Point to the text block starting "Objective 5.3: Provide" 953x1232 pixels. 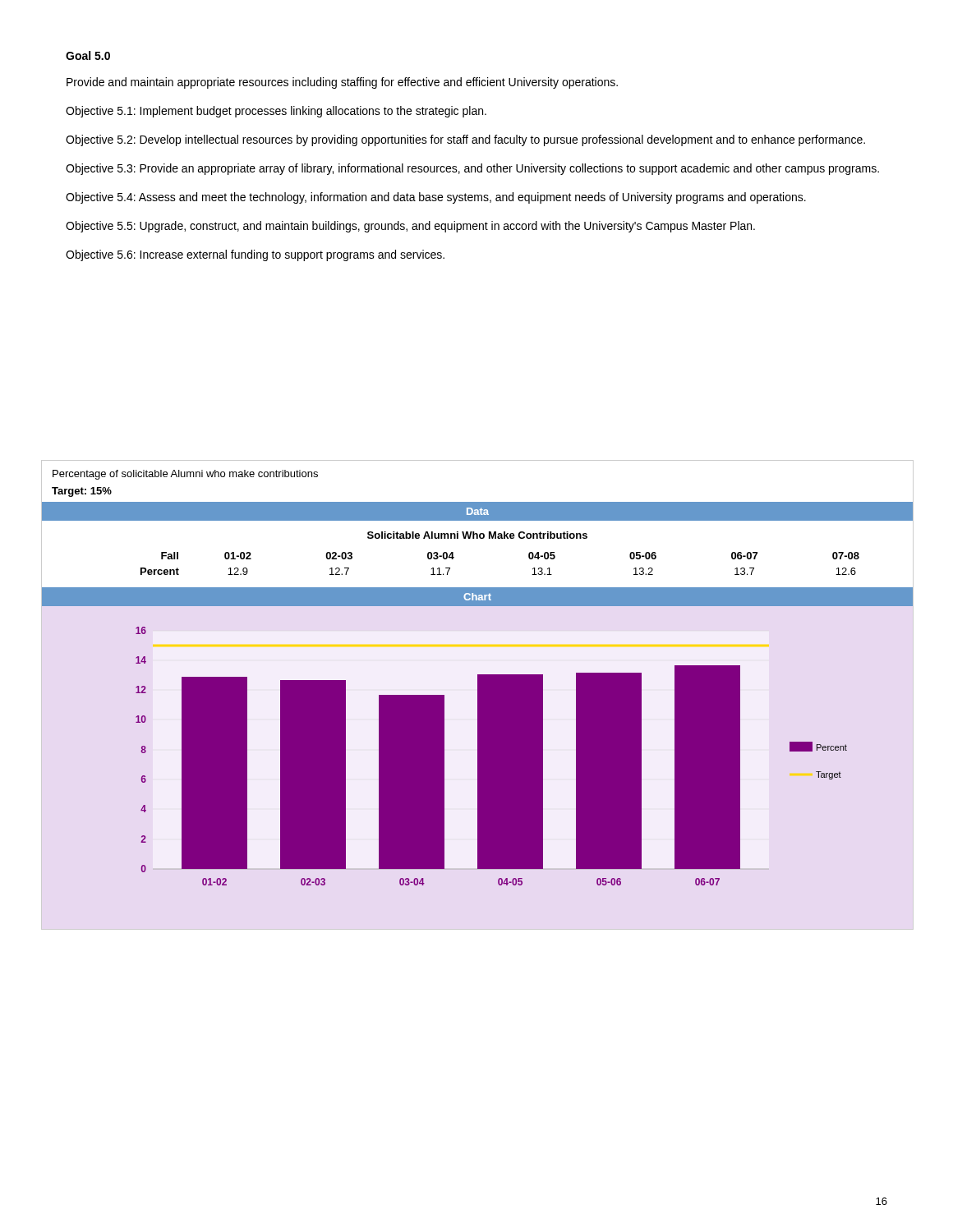point(473,168)
